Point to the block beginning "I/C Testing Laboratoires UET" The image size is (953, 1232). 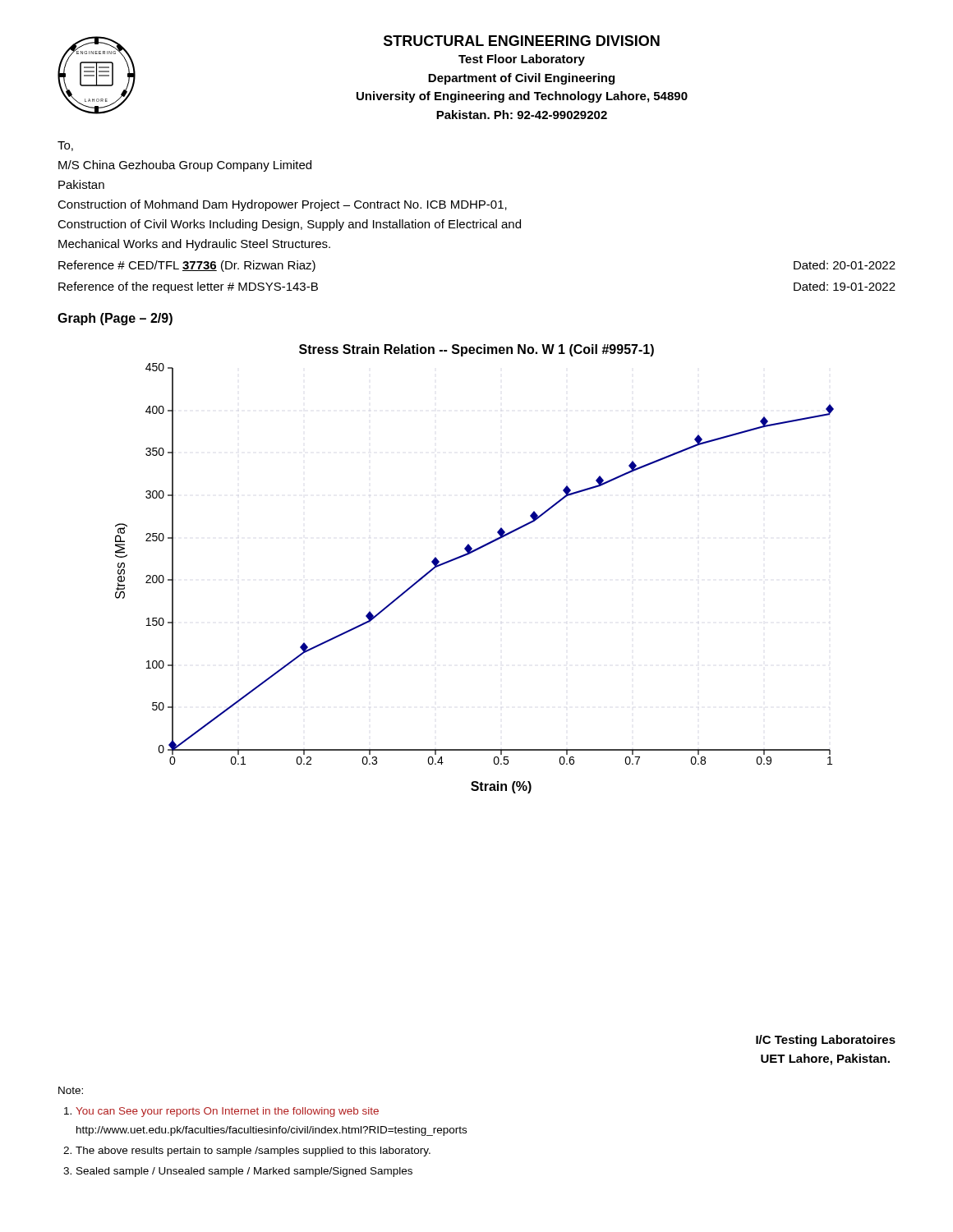(x=825, y=1049)
